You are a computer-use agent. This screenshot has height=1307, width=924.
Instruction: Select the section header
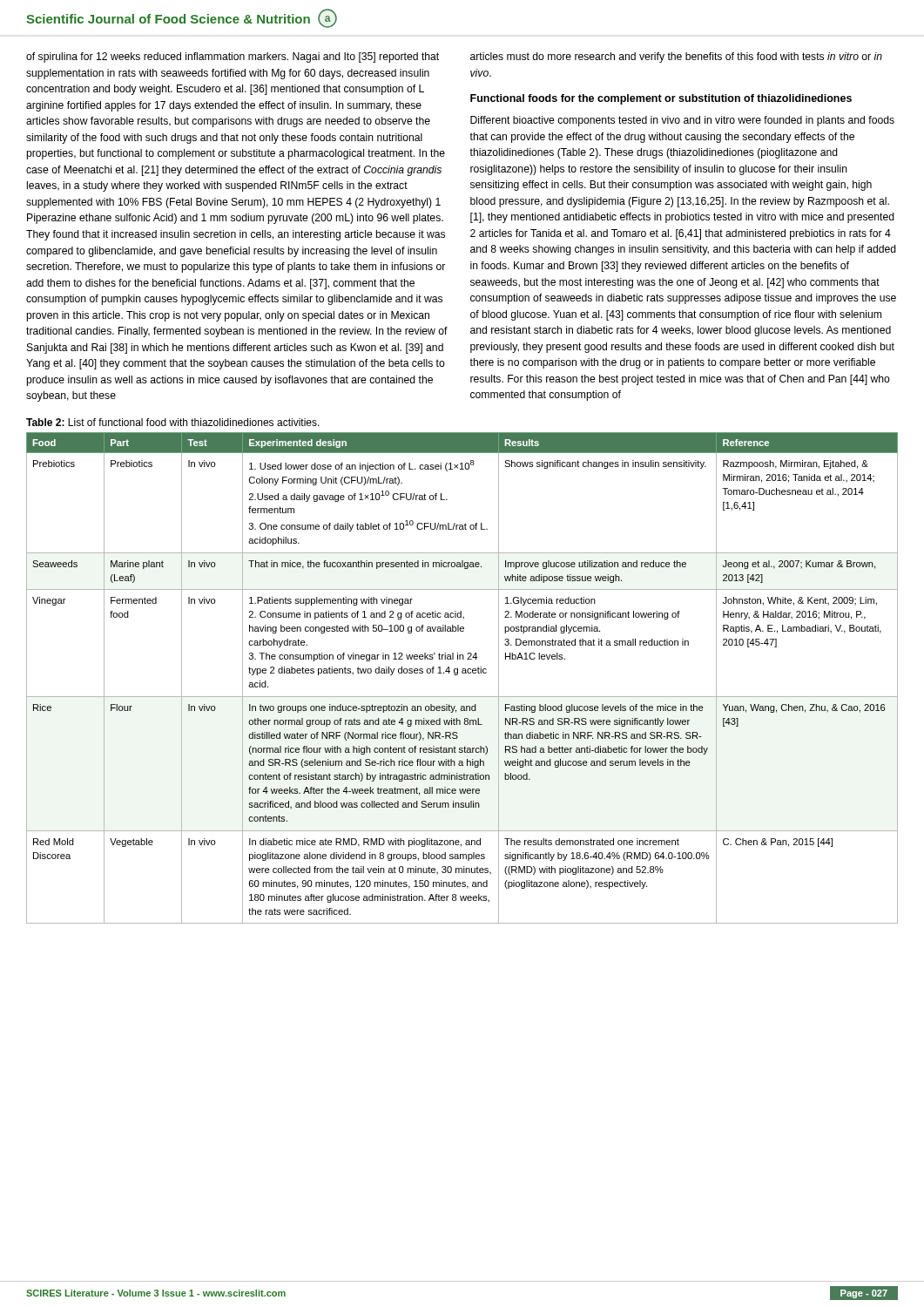(661, 99)
